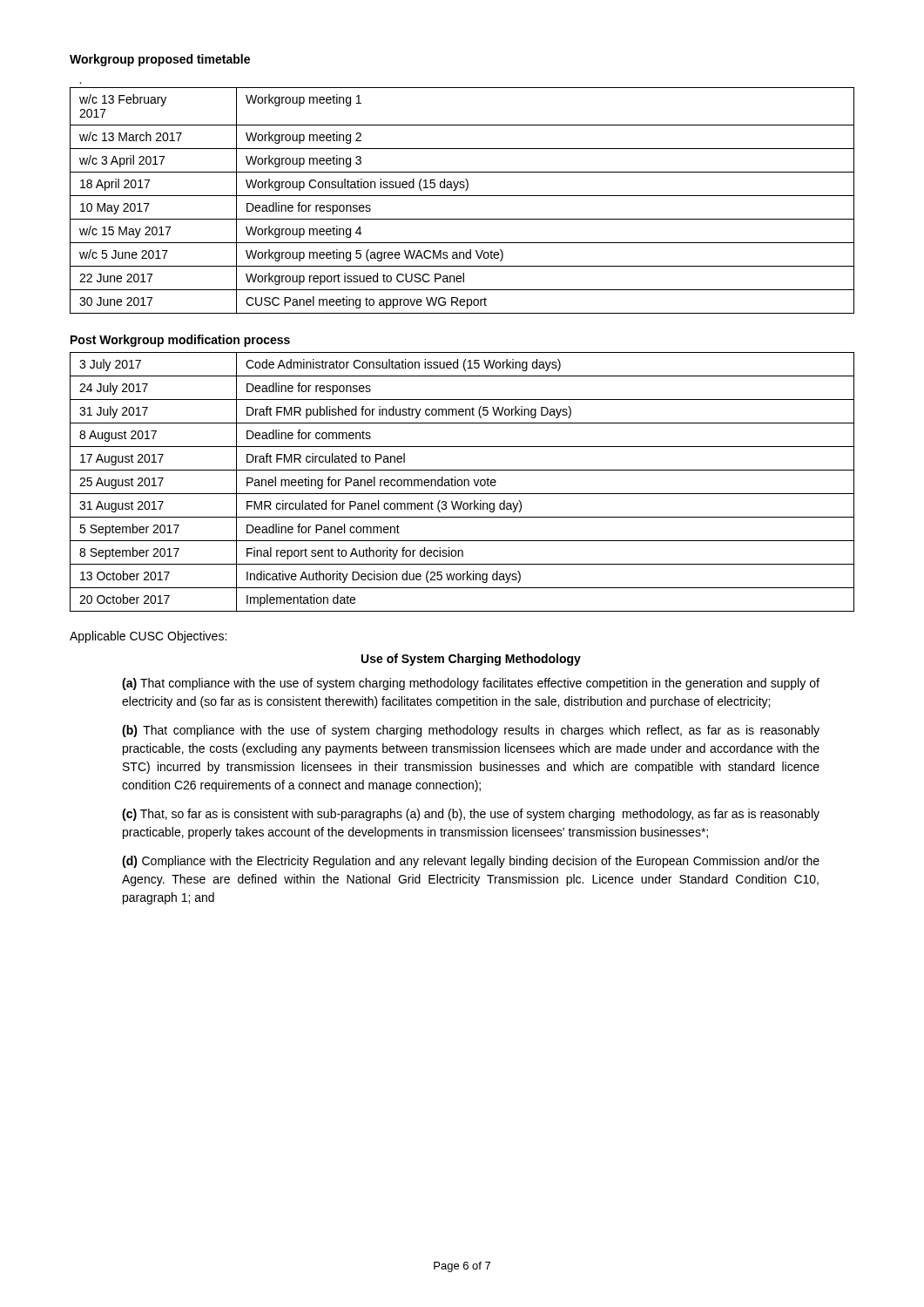This screenshot has height=1307, width=924.
Task: Locate the table with the text "Final report sent to Authority"
Action: [462, 482]
